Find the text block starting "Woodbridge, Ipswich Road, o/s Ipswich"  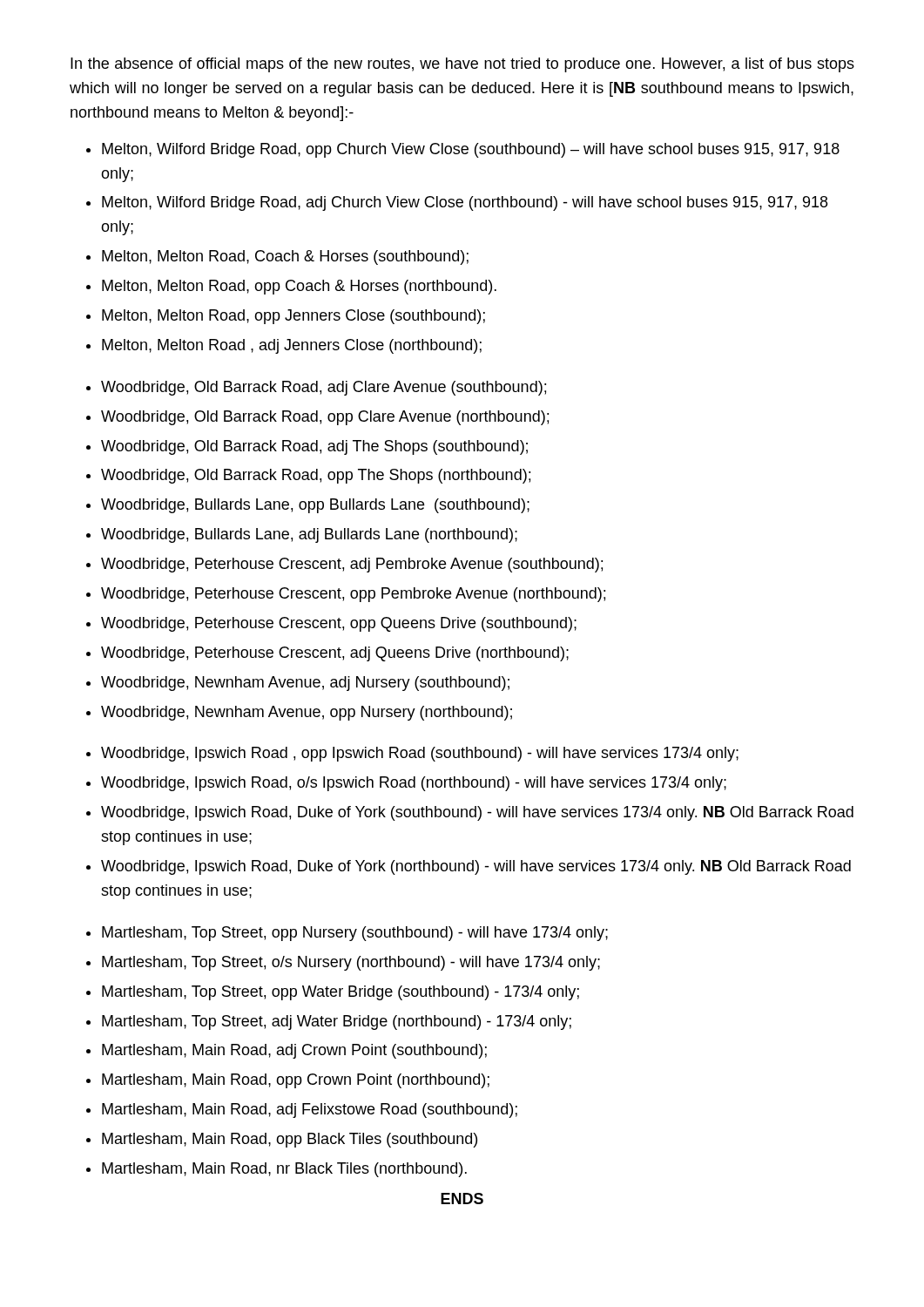click(414, 783)
